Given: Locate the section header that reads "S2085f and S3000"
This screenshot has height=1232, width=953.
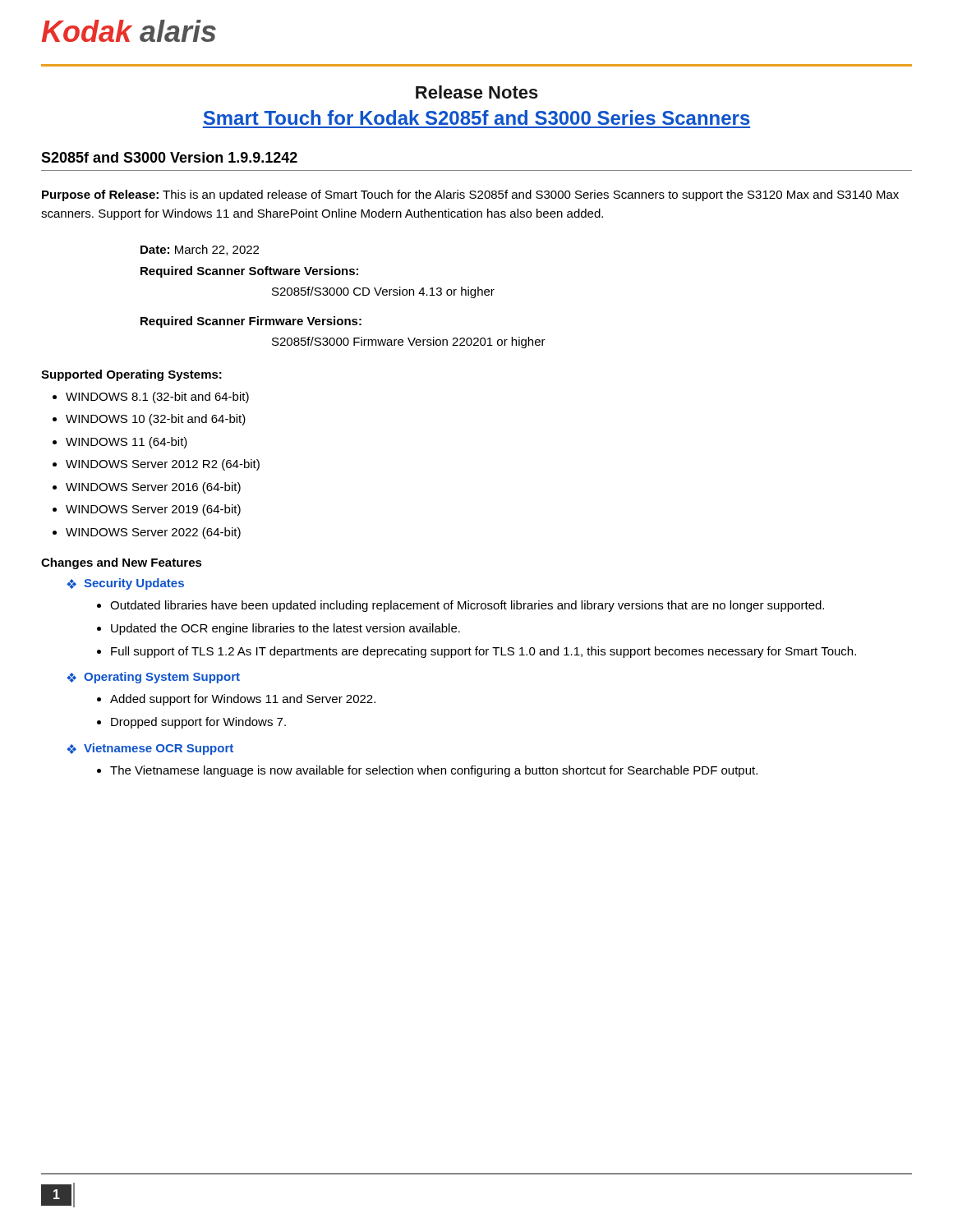Looking at the screenshot, I should (x=476, y=160).
